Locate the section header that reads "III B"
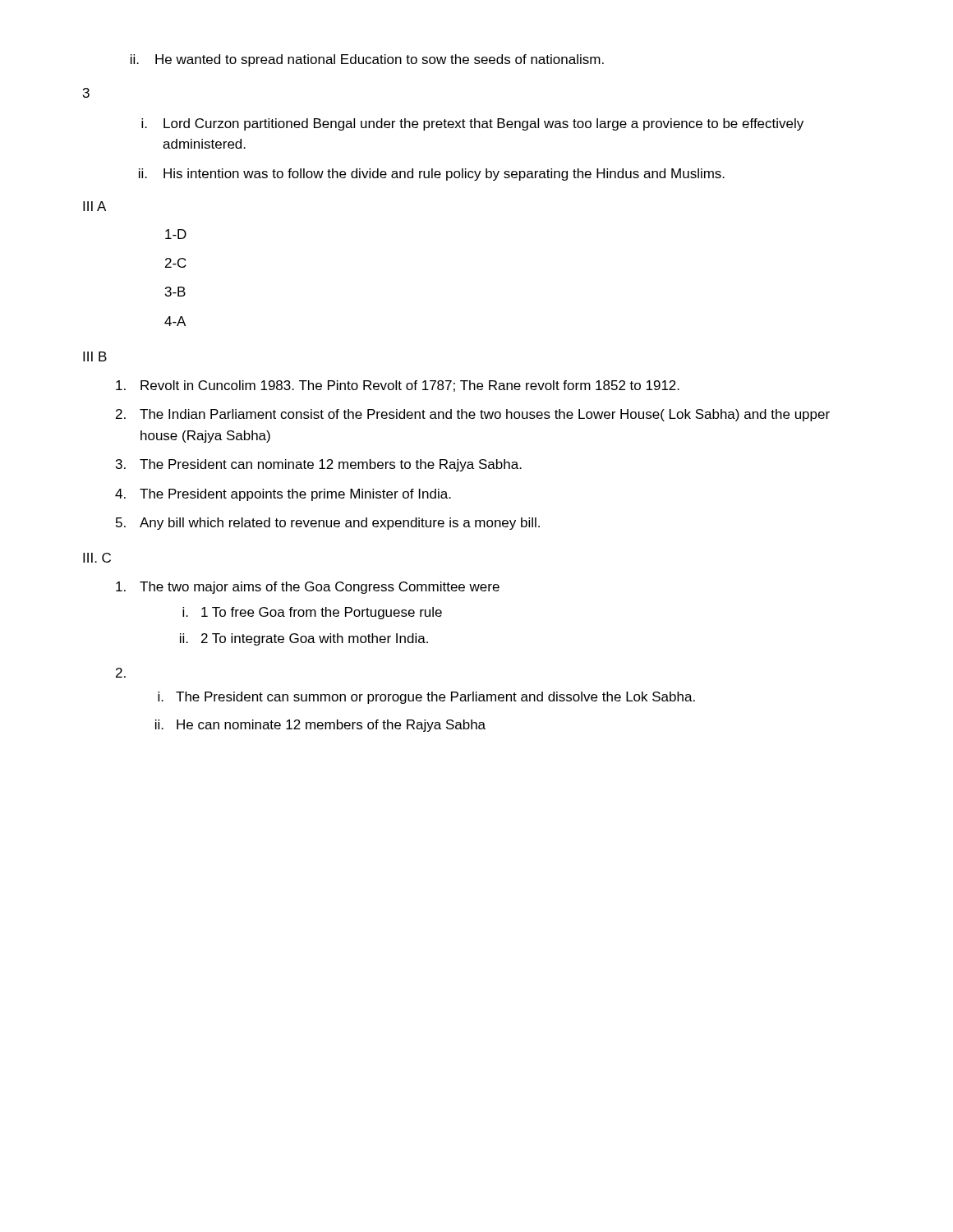This screenshot has width=953, height=1232. (95, 357)
